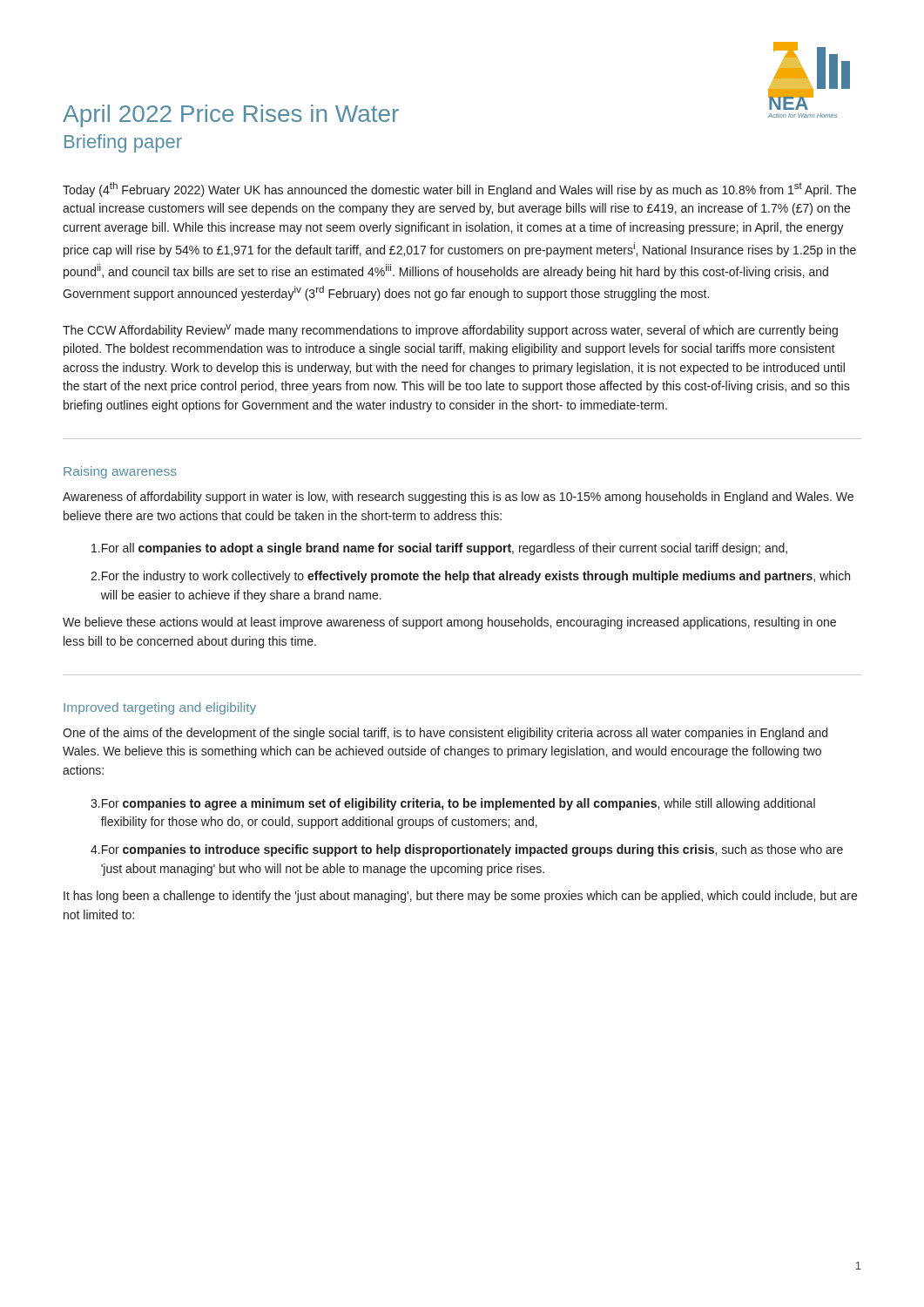Find the title containing "April 2022 Price Rises in Water"

coord(231,114)
